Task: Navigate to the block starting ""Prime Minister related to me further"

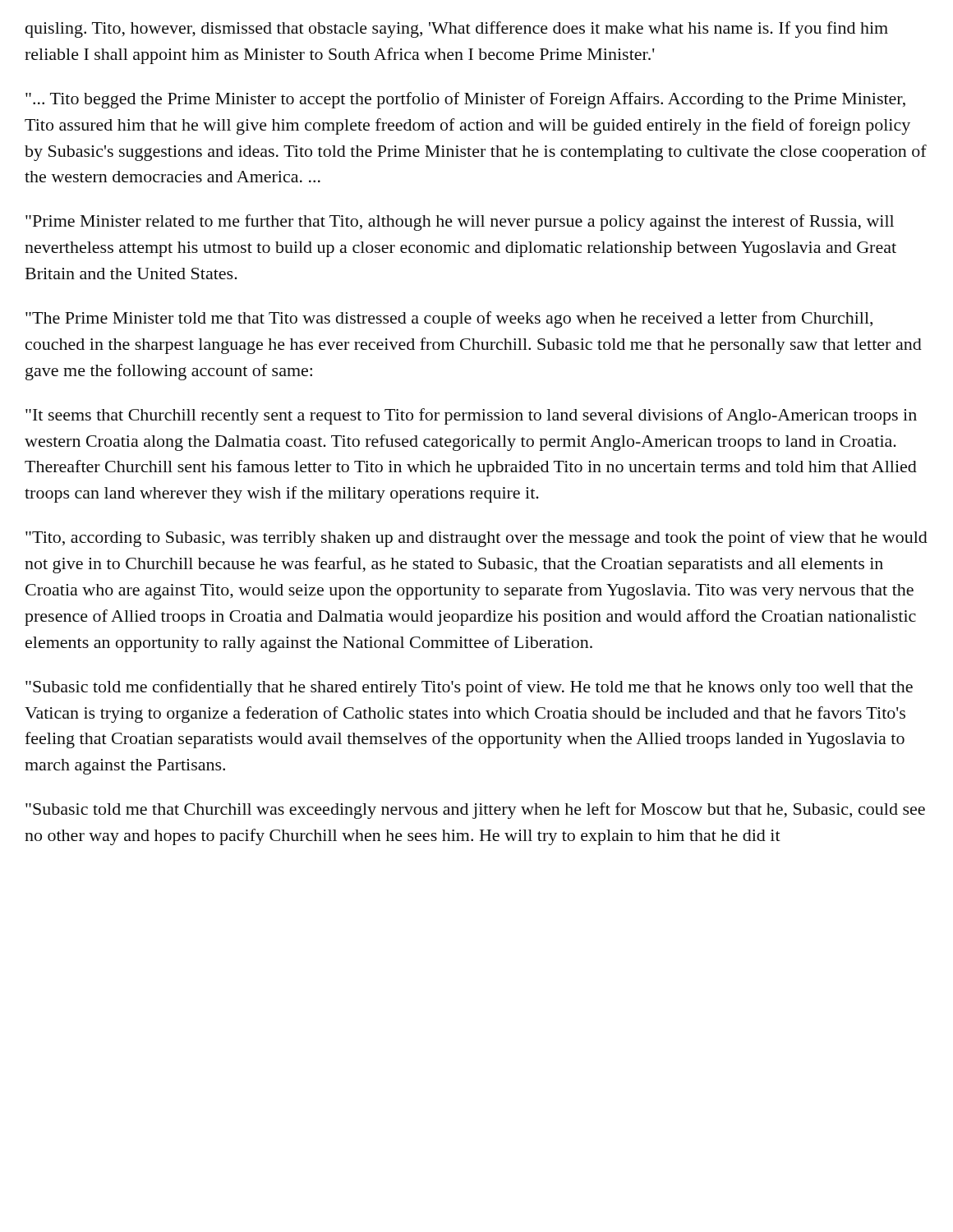Action: click(460, 247)
